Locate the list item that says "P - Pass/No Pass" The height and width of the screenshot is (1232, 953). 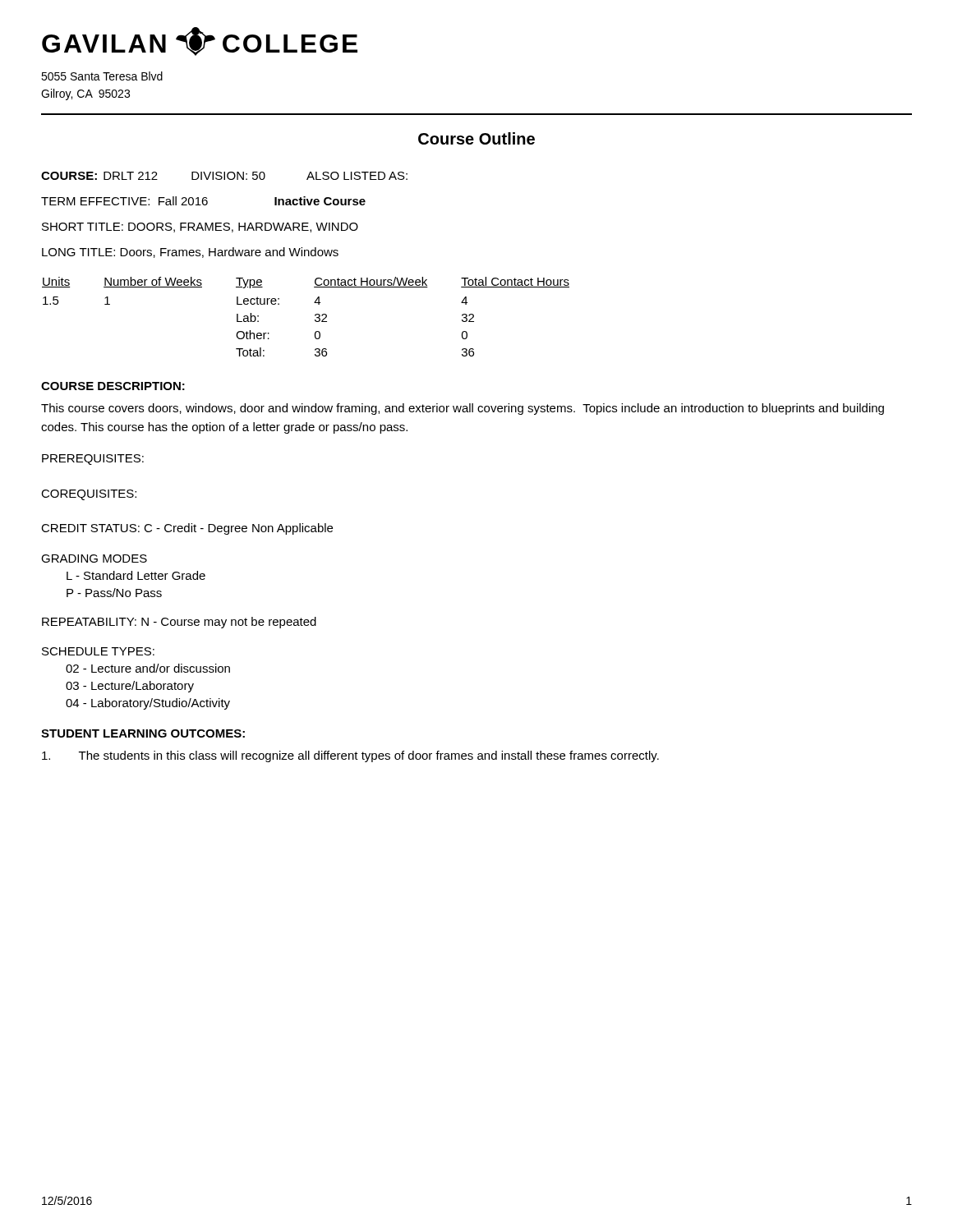(x=114, y=592)
